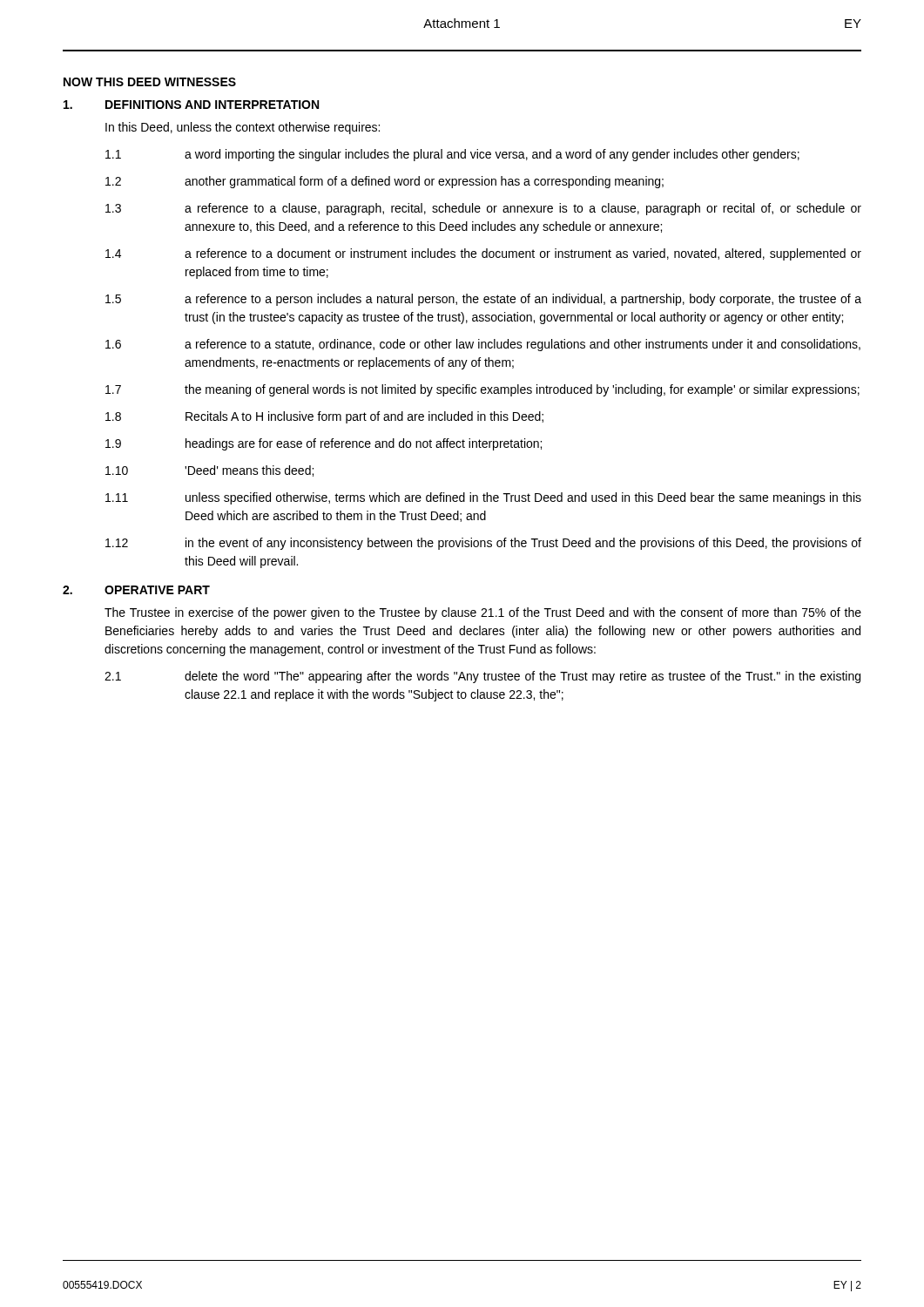Locate the list item containing "5 a reference"
The image size is (924, 1307).
462,308
